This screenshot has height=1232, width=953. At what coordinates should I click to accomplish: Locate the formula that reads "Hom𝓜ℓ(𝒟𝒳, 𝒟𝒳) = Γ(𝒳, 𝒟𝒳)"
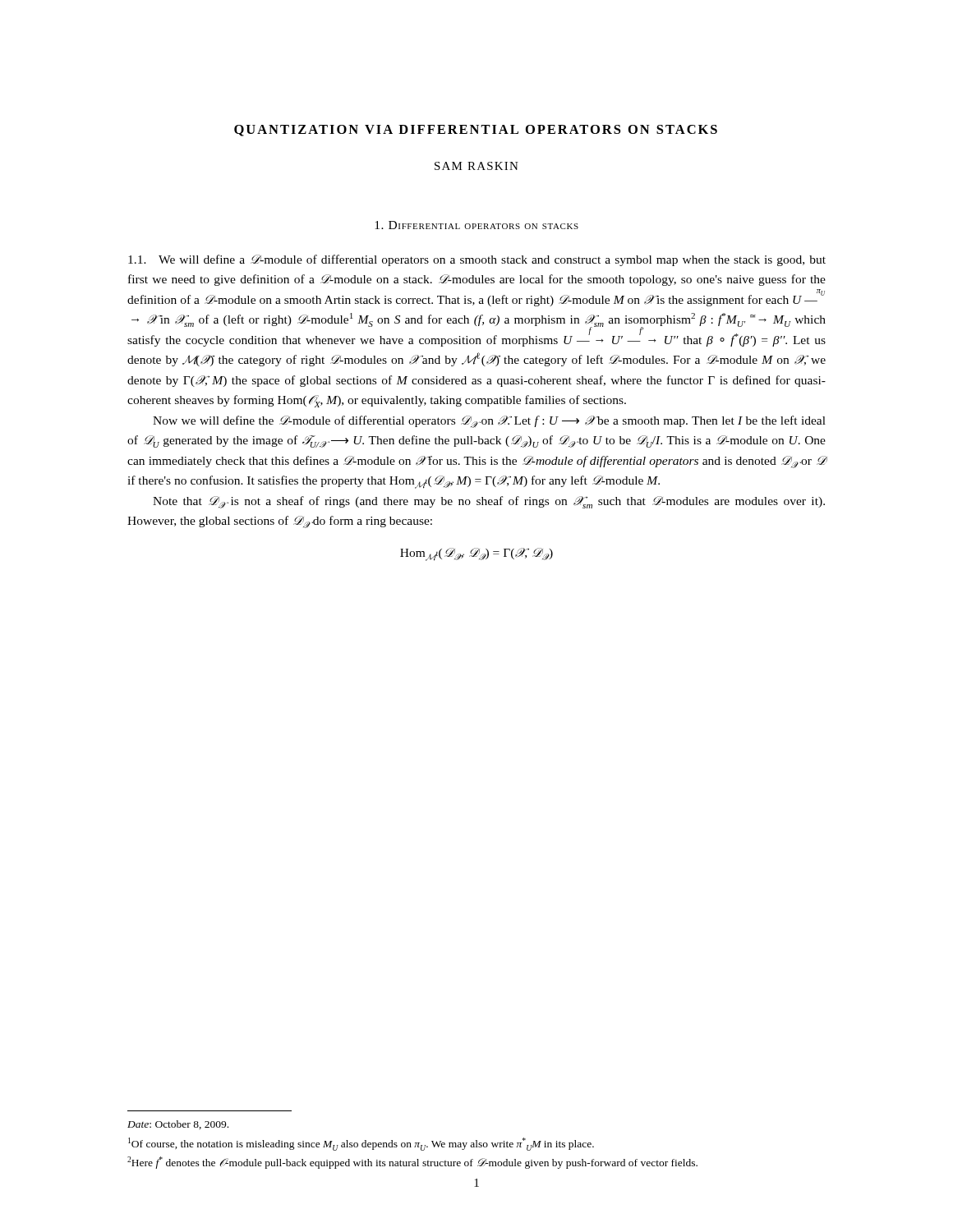pos(476,553)
